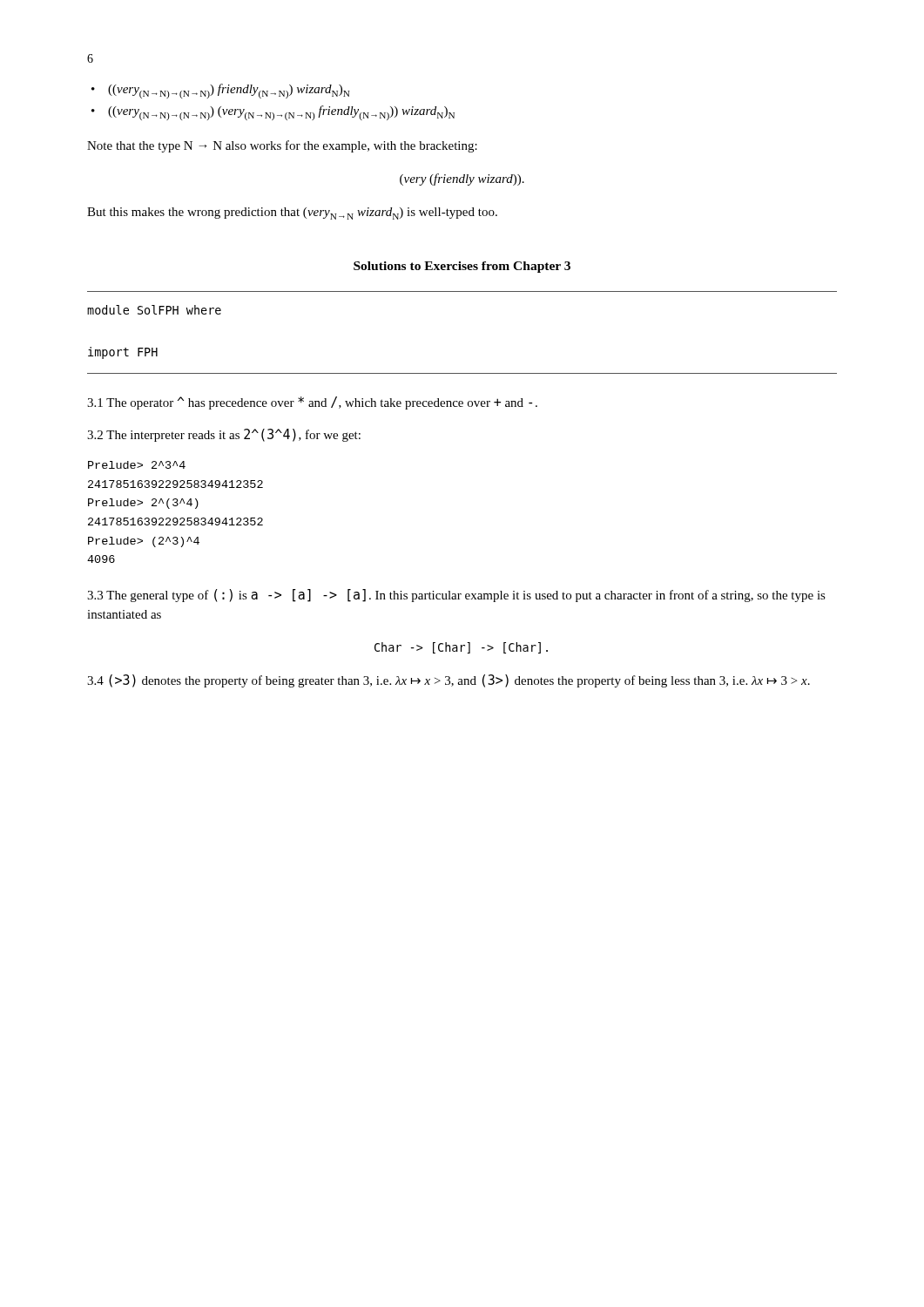Click on the text block starting "3 The general type of"
The width and height of the screenshot is (924, 1307).
(x=456, y=604)
